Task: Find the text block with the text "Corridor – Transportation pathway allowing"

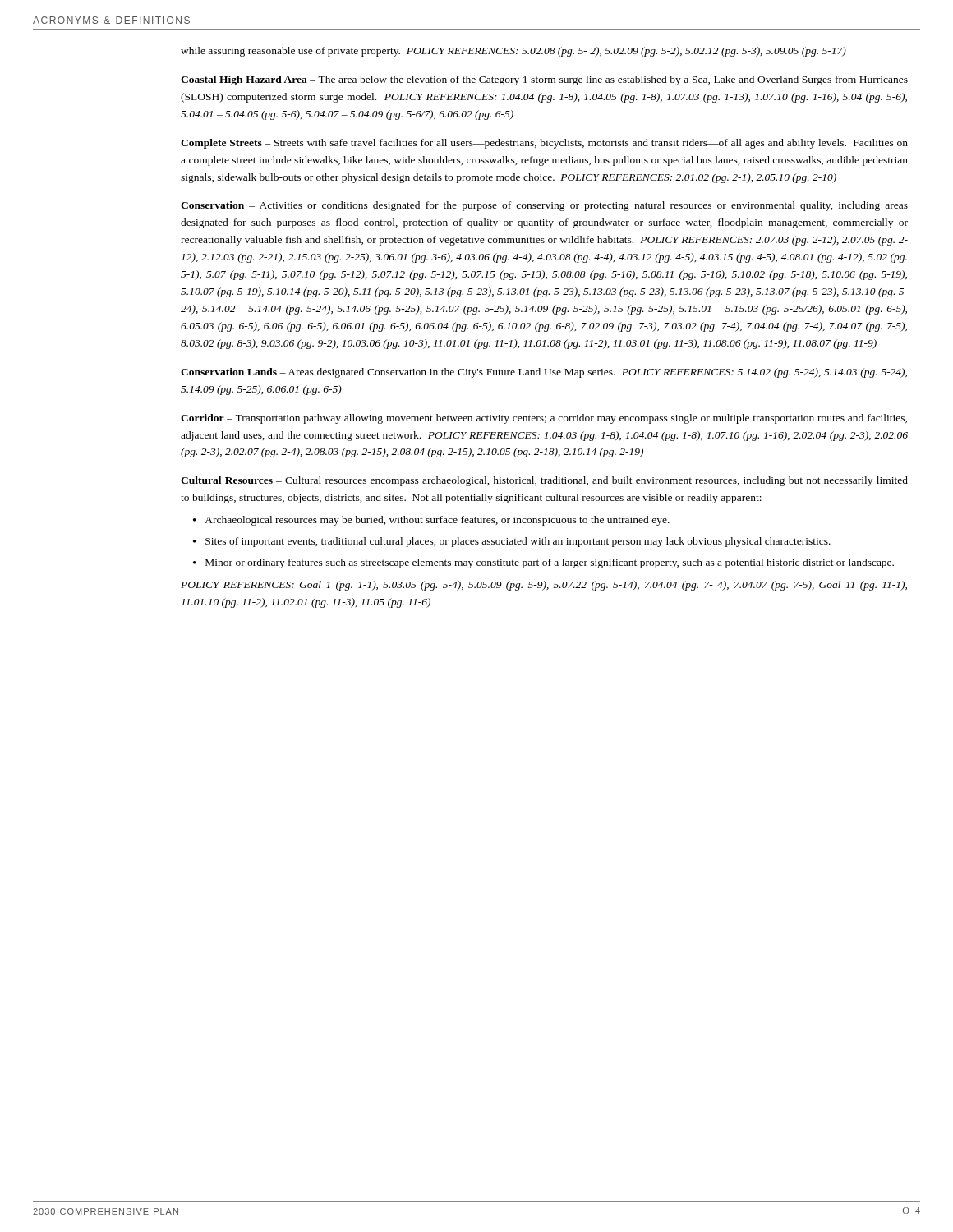Action: tap(544, 435)
